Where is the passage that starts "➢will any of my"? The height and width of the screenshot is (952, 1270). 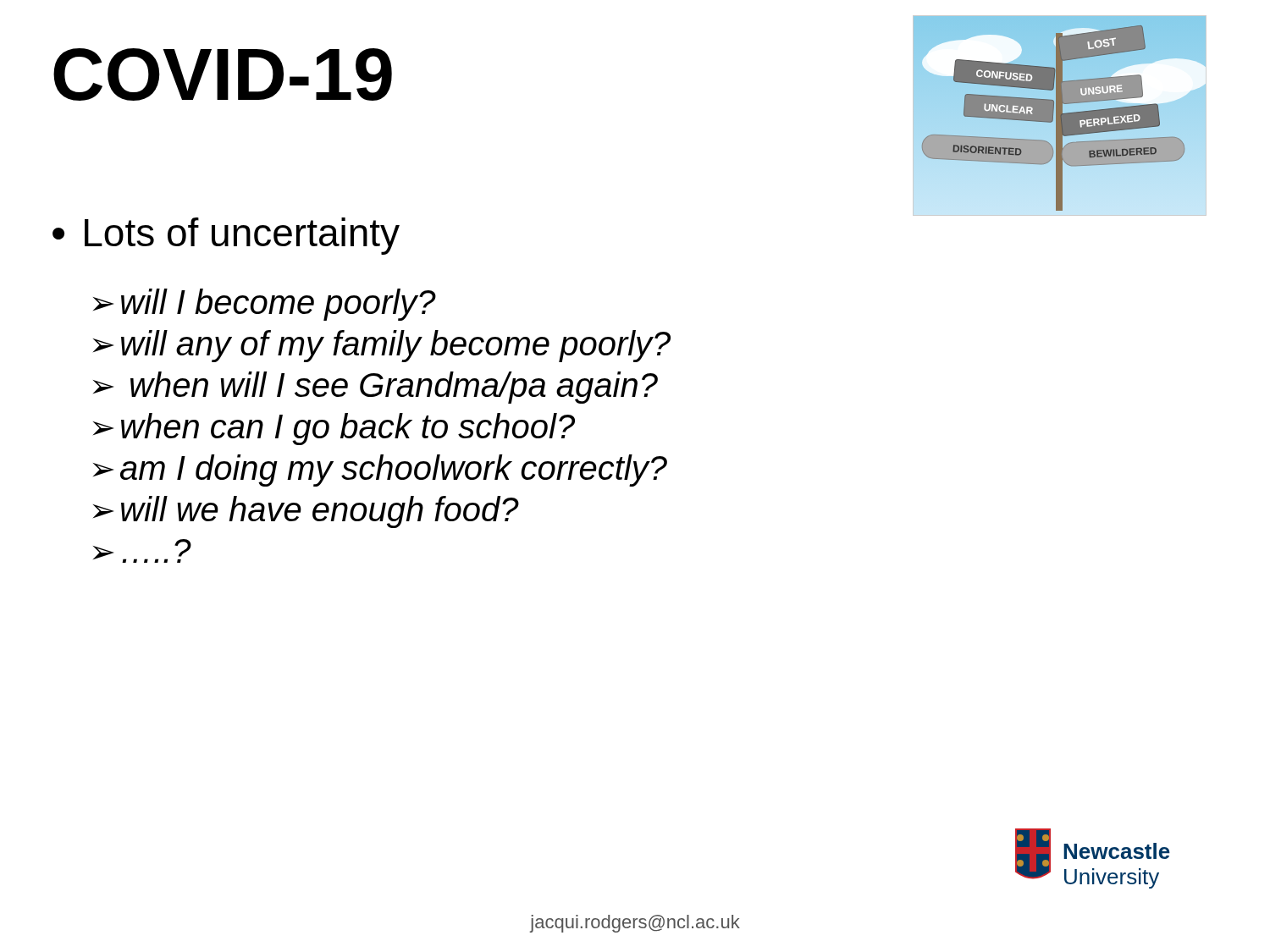(380, 344)
